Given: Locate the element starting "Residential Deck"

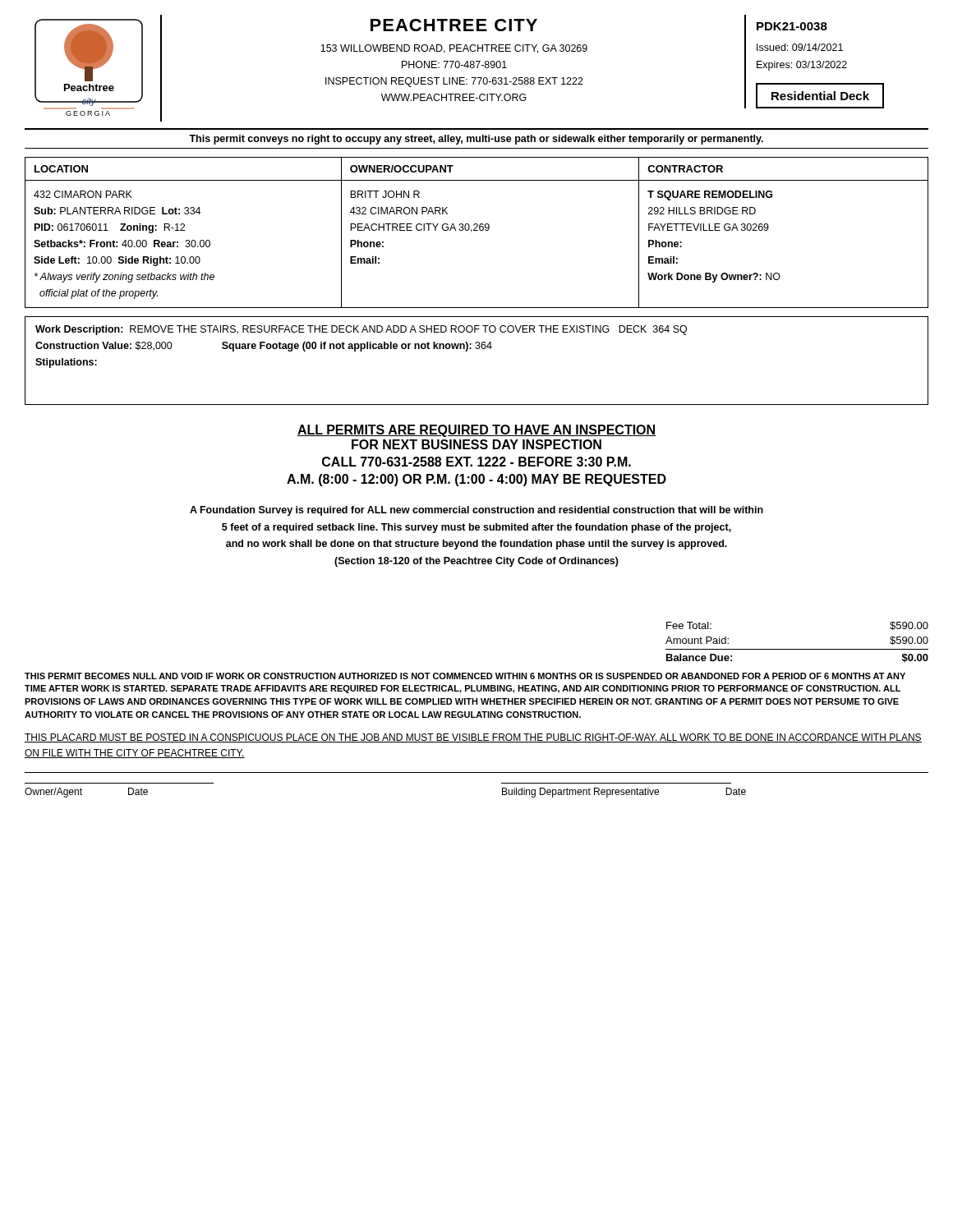Looking at the screenshot, I should pos(820,95).
